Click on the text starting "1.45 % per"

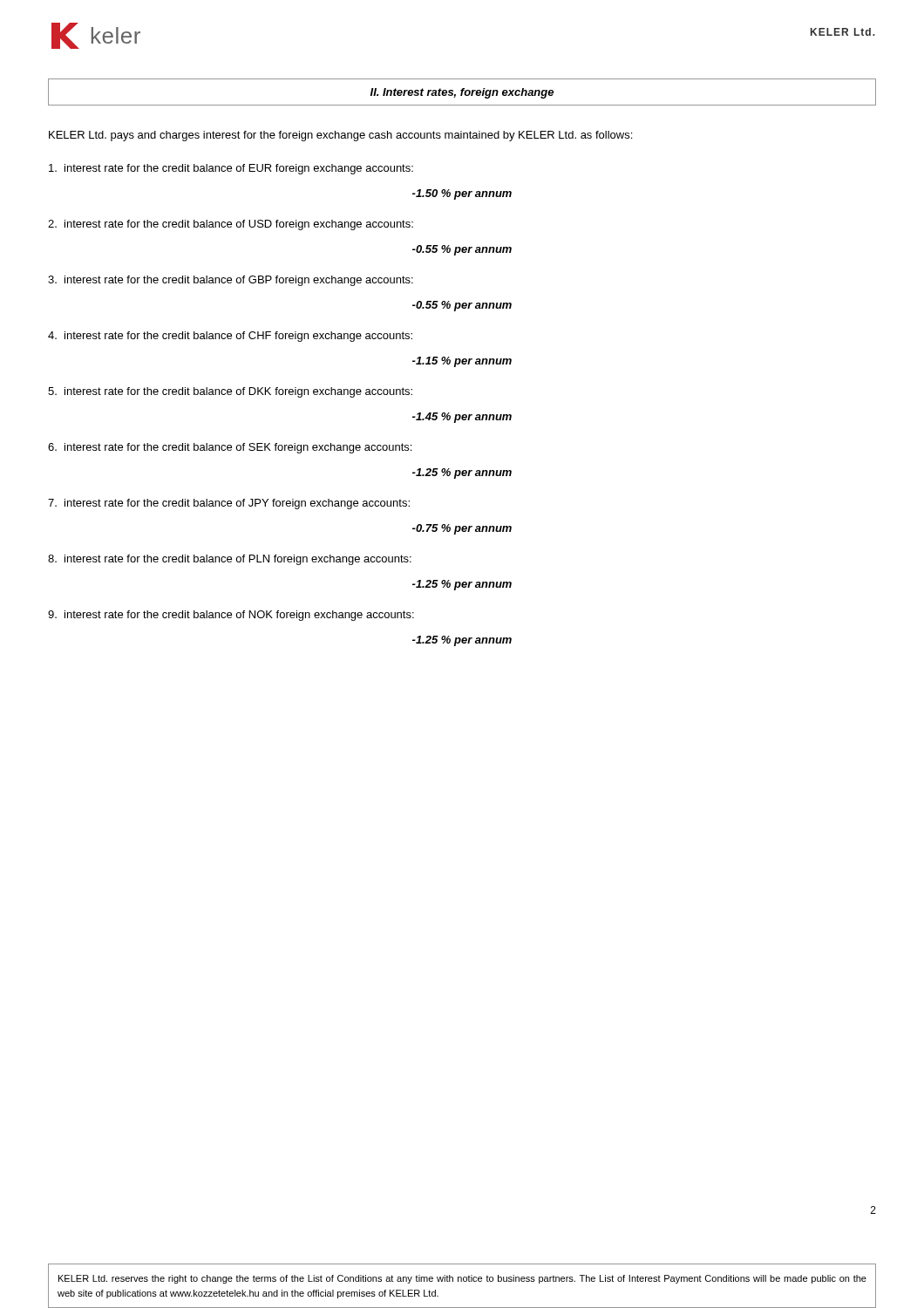point(462,416)
